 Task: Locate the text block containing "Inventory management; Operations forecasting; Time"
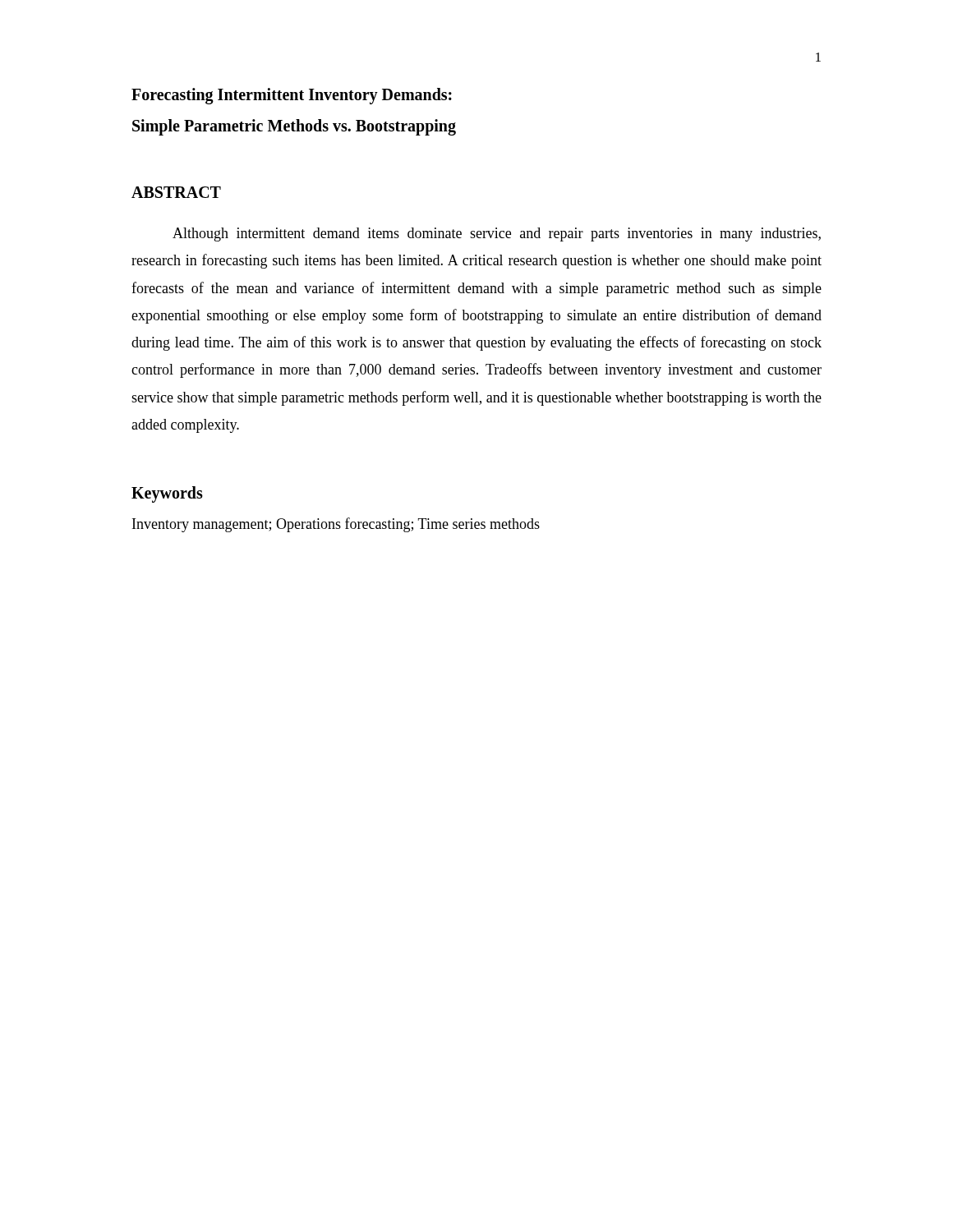[x=336, y=524]
